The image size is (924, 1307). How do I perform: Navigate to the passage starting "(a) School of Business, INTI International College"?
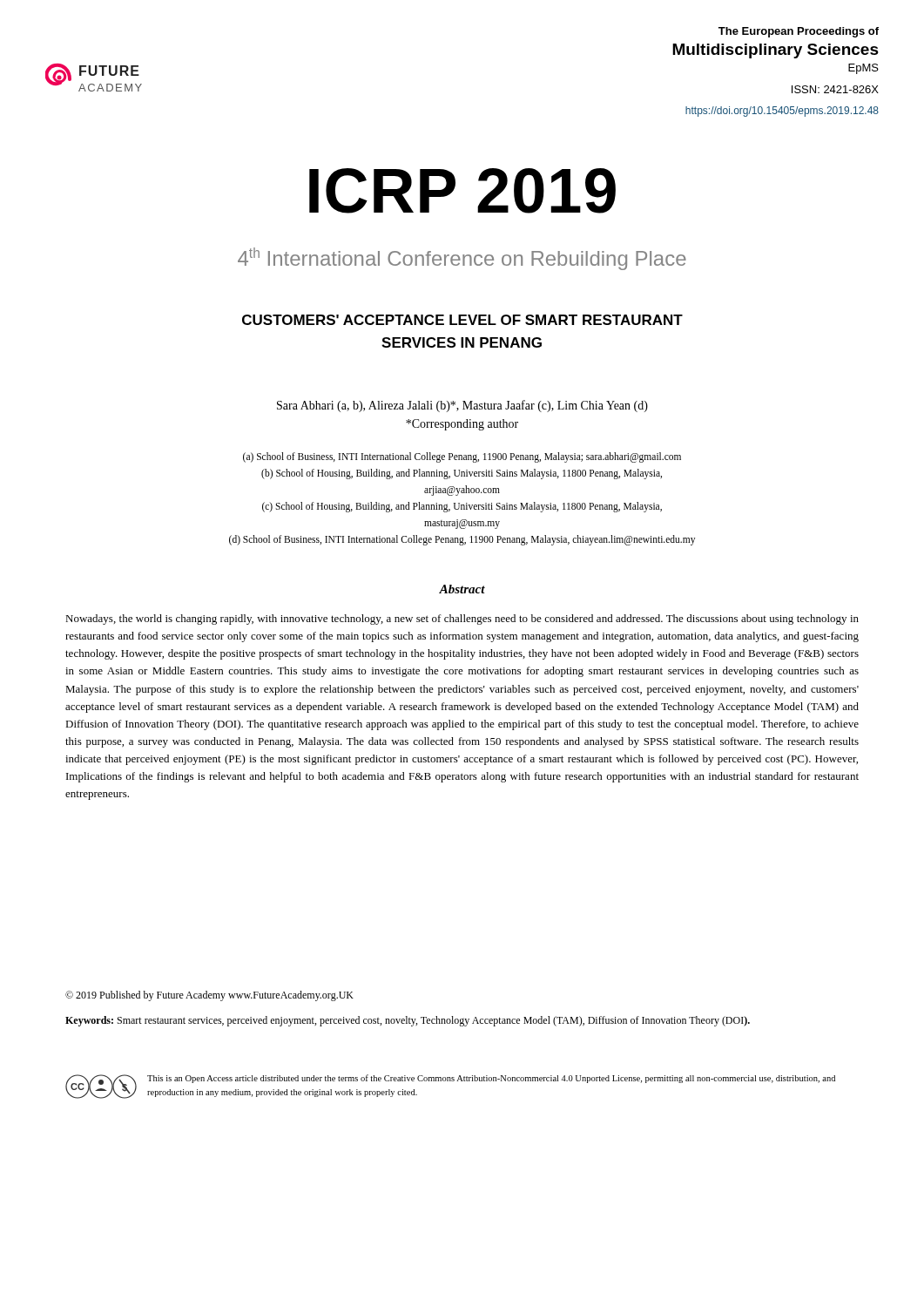(x=462, y=498)
